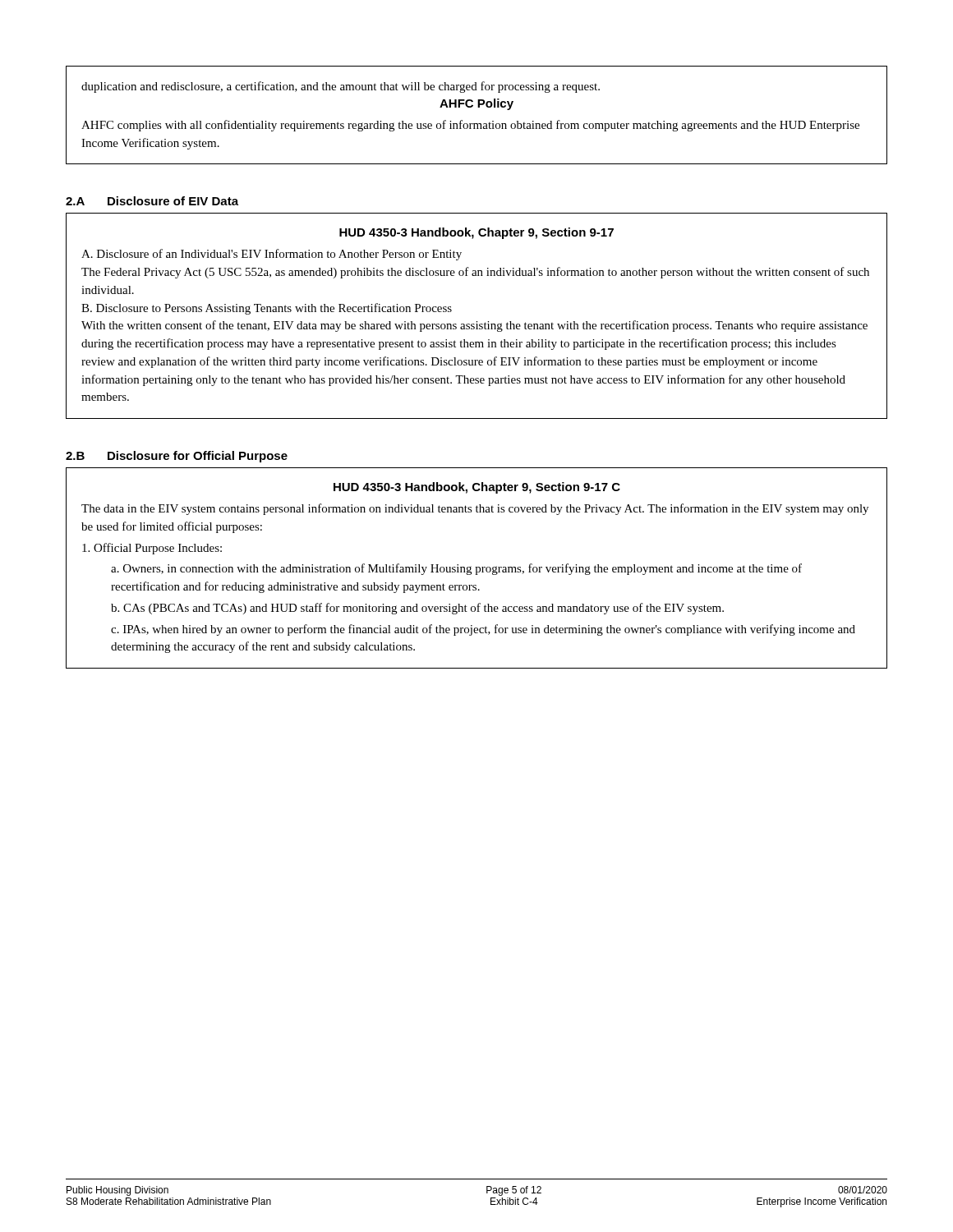Find the block on this page that starts "c. IPAs, when hired by an"
The image size is (953, 1232).
pos(491,638)
